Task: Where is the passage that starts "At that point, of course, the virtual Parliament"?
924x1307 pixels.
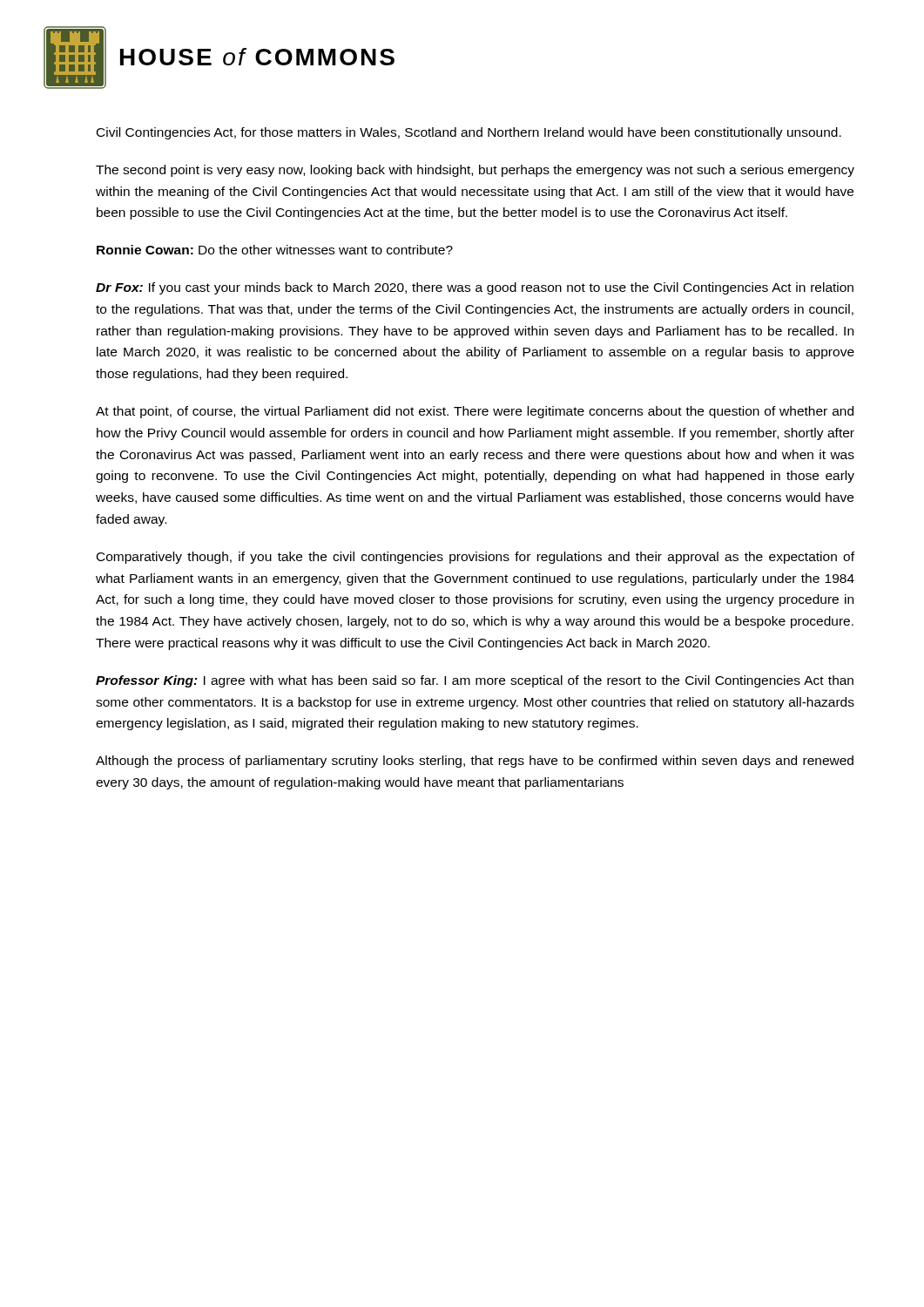Action: click(x=475, y=465)
